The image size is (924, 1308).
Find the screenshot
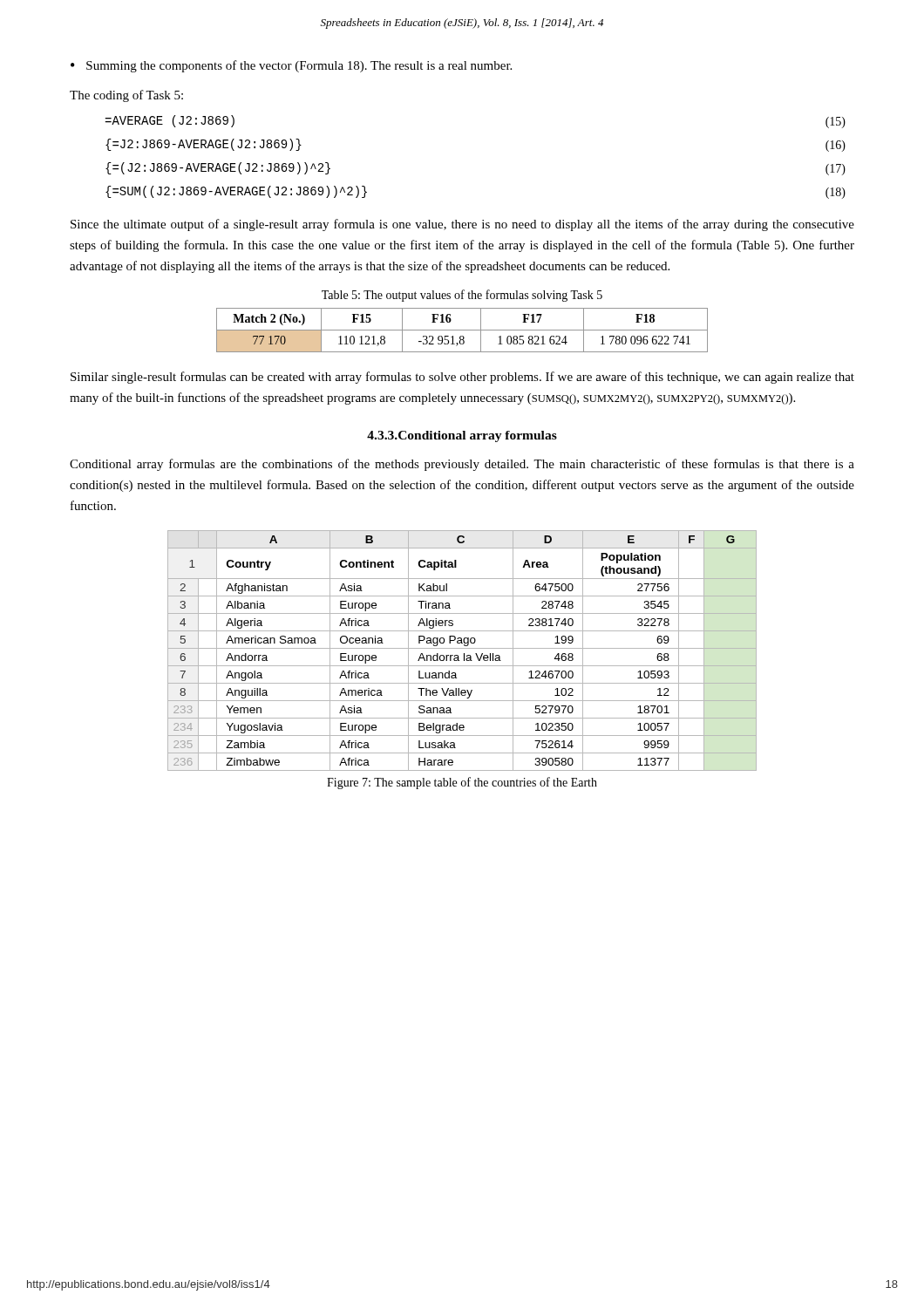[462, 651]
